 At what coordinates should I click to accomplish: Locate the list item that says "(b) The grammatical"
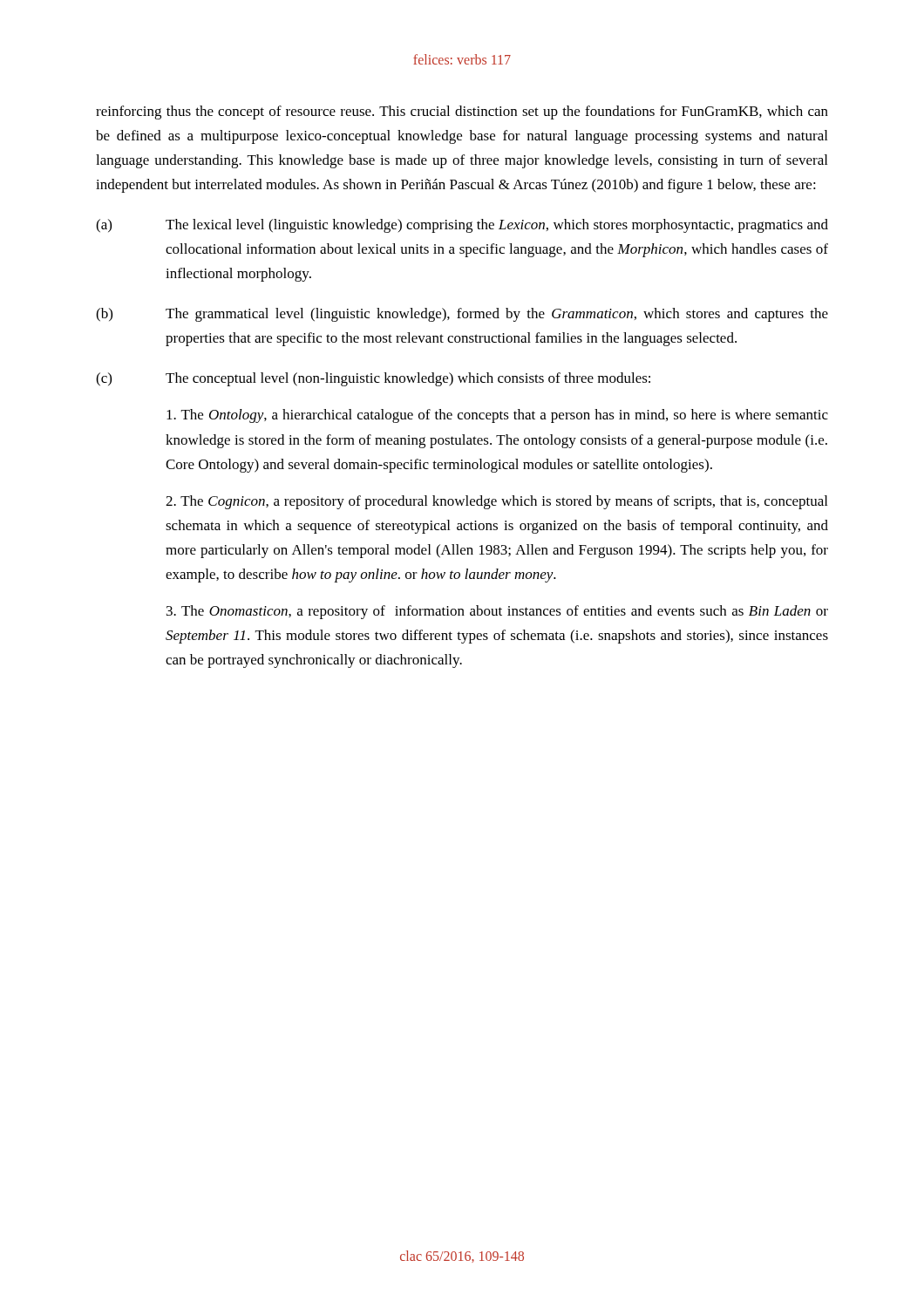[x=462, y=326]
